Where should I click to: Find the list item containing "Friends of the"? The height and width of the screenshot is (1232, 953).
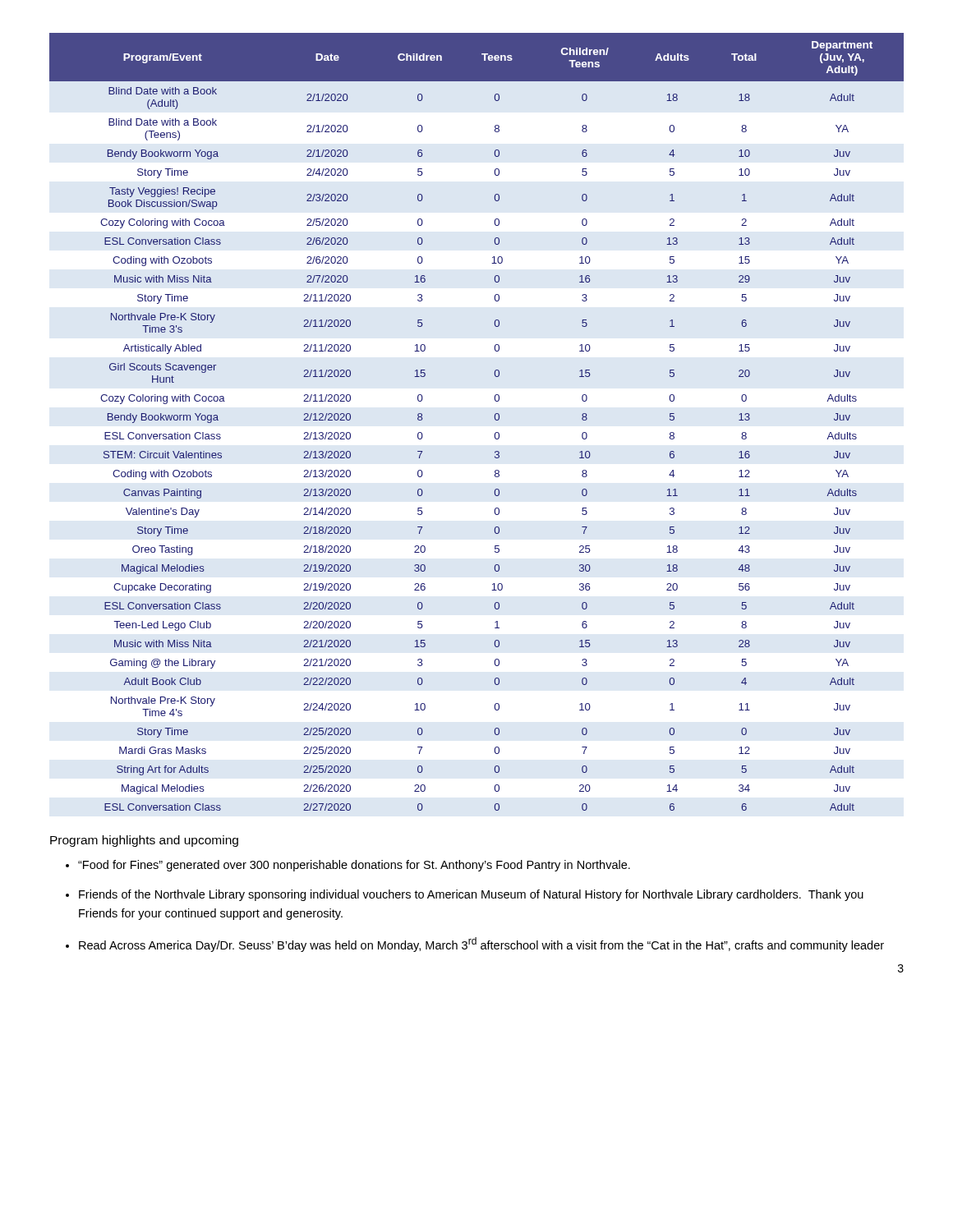click(x=471, y=904)
